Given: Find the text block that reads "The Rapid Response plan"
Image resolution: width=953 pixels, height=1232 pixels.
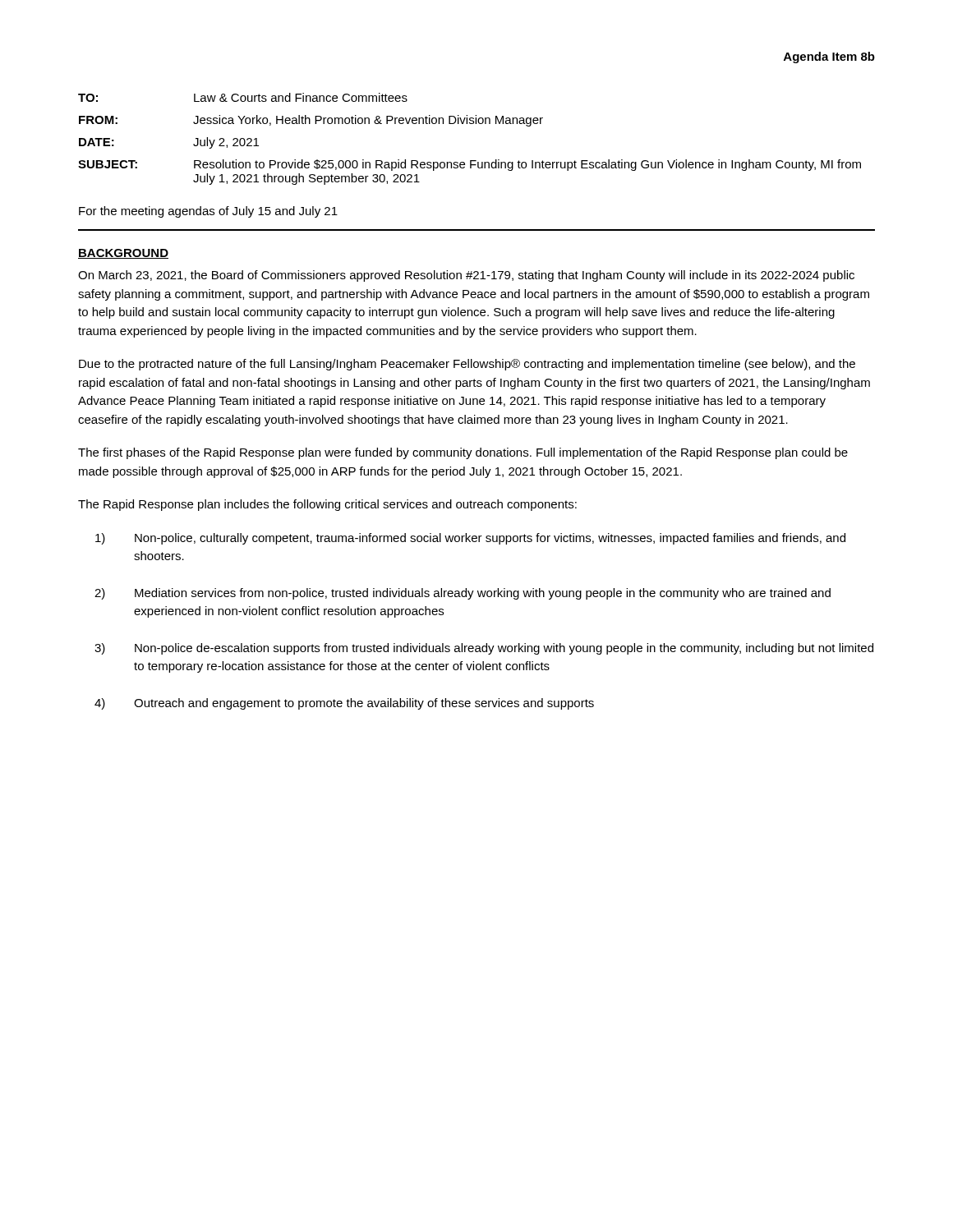Looking at the screenshot, I should pos(328,504).
